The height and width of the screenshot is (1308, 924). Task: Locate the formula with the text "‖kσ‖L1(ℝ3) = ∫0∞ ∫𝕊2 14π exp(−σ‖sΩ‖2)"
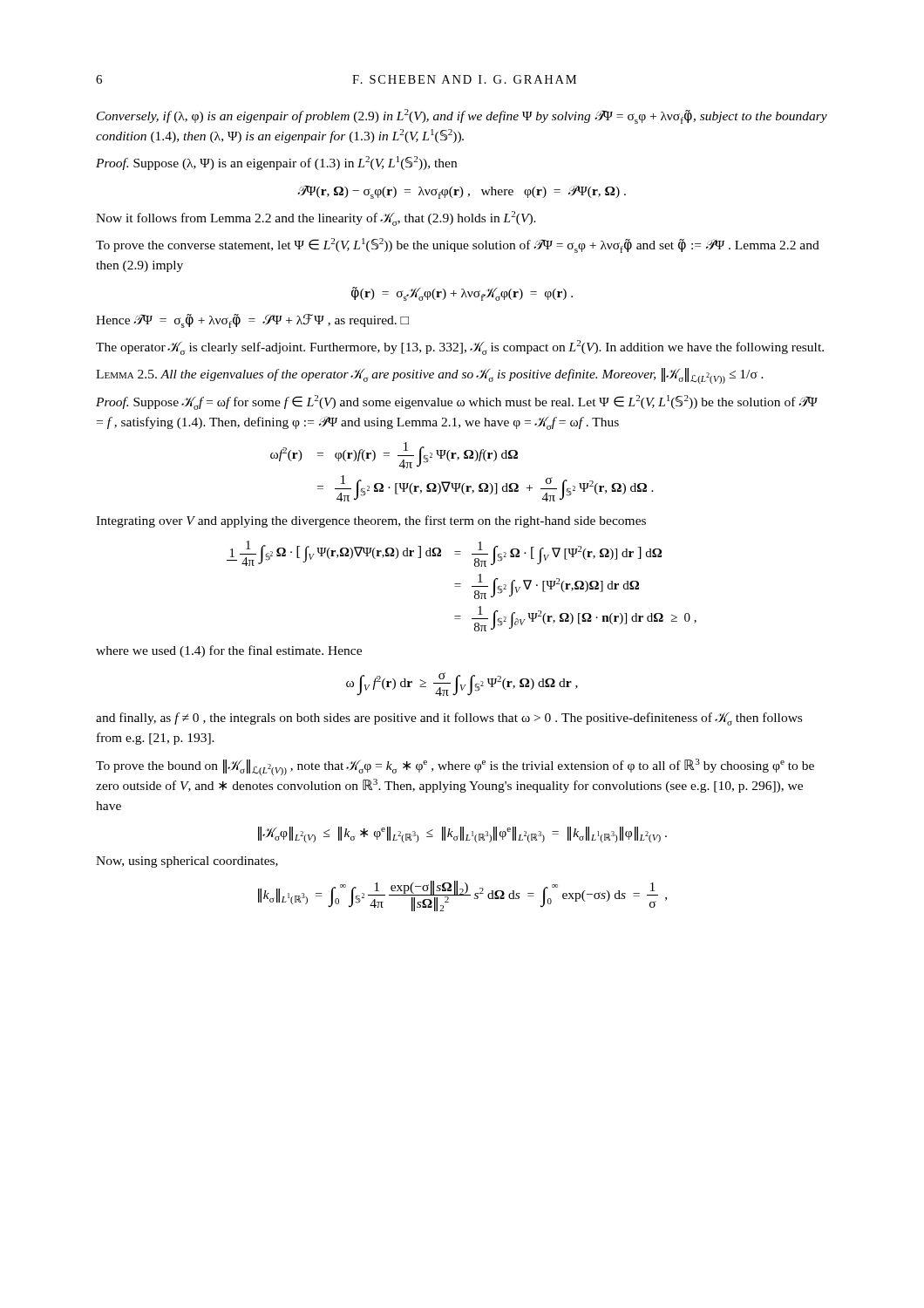point(462,895)
